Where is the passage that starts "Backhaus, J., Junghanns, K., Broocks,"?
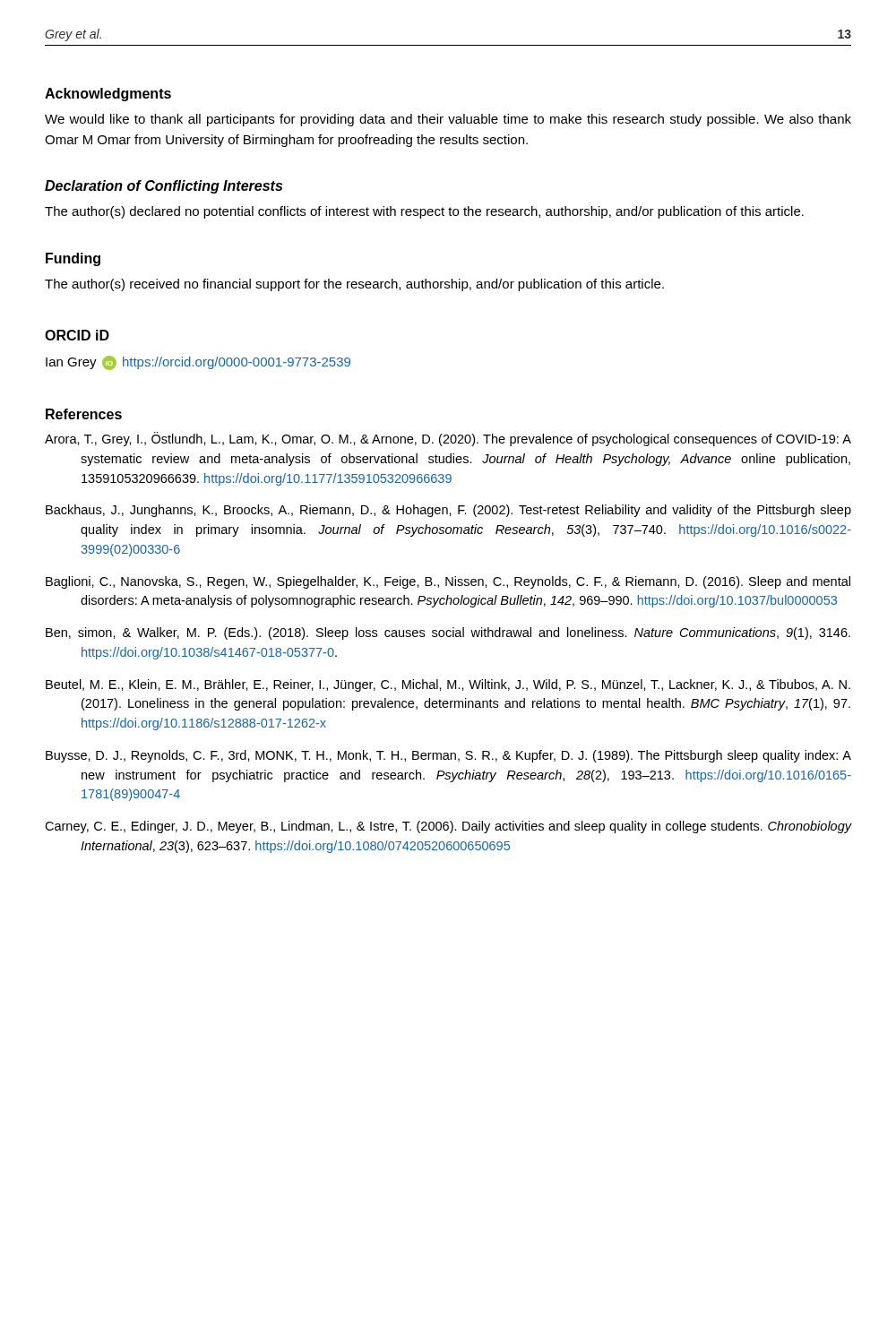This screenshot has width=896, height=1344. (448, 530)
